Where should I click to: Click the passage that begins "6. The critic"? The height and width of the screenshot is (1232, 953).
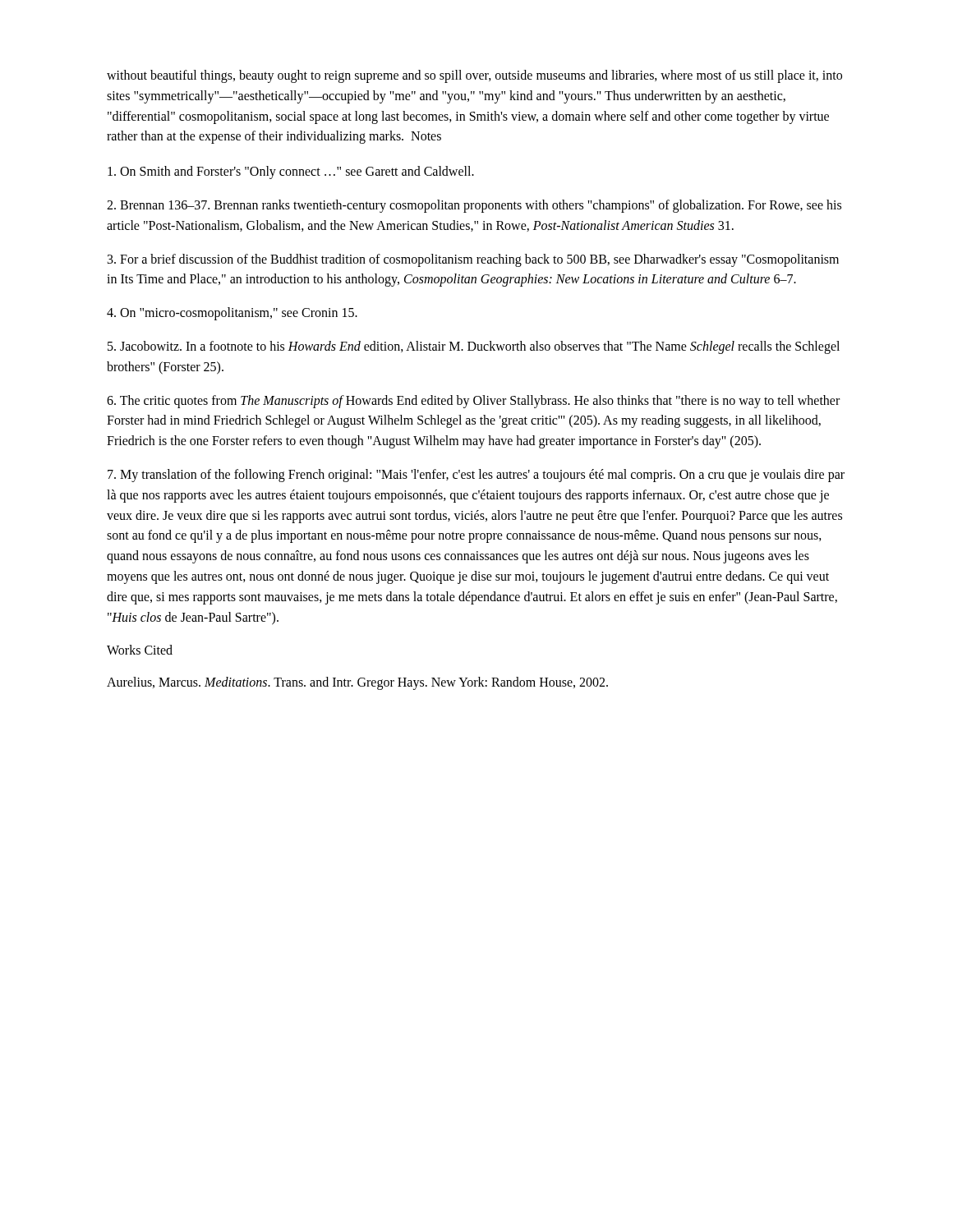tap(473, 420)
